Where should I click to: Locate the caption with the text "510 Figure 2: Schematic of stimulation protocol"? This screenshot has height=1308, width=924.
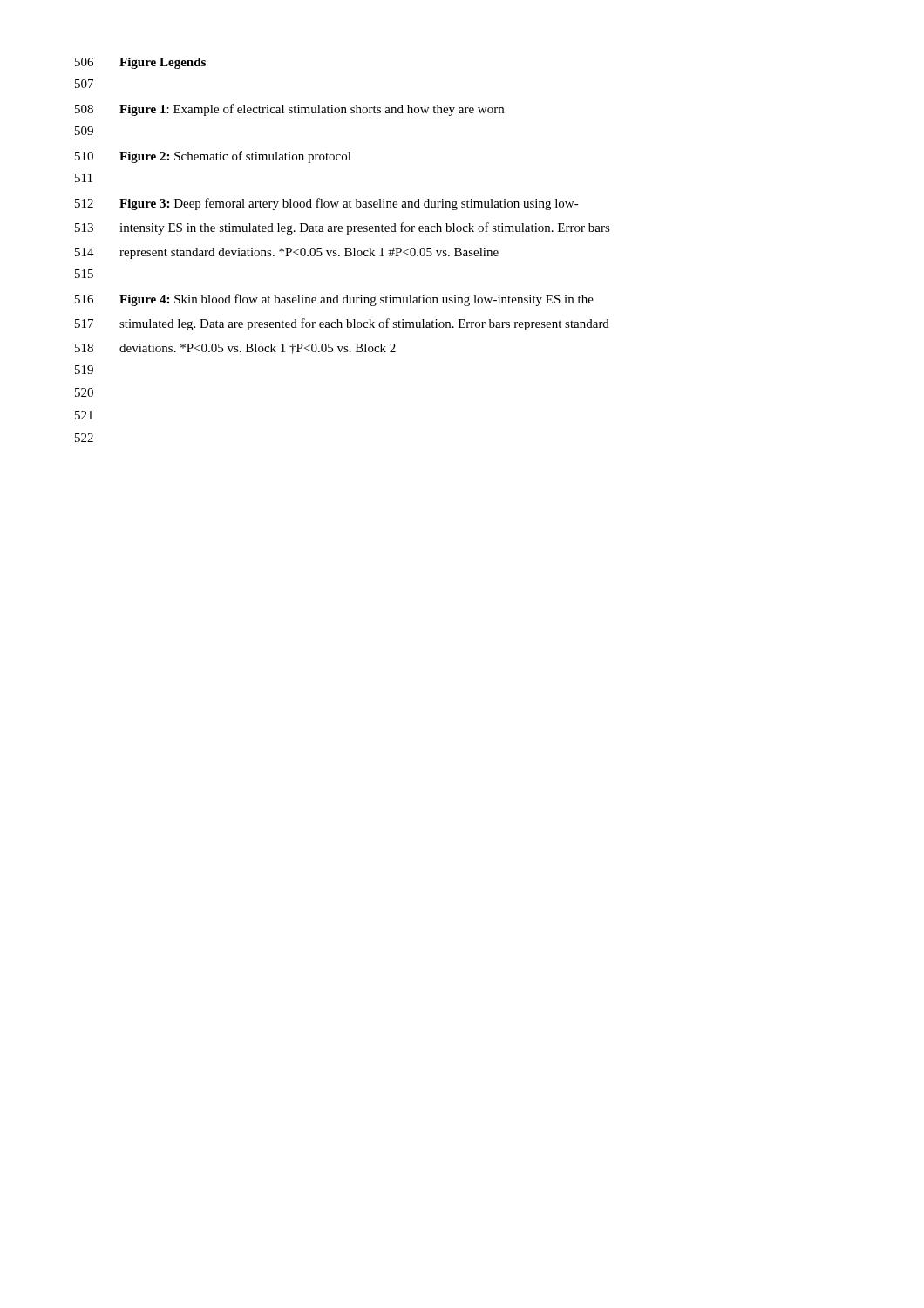(x=213, y=157)
